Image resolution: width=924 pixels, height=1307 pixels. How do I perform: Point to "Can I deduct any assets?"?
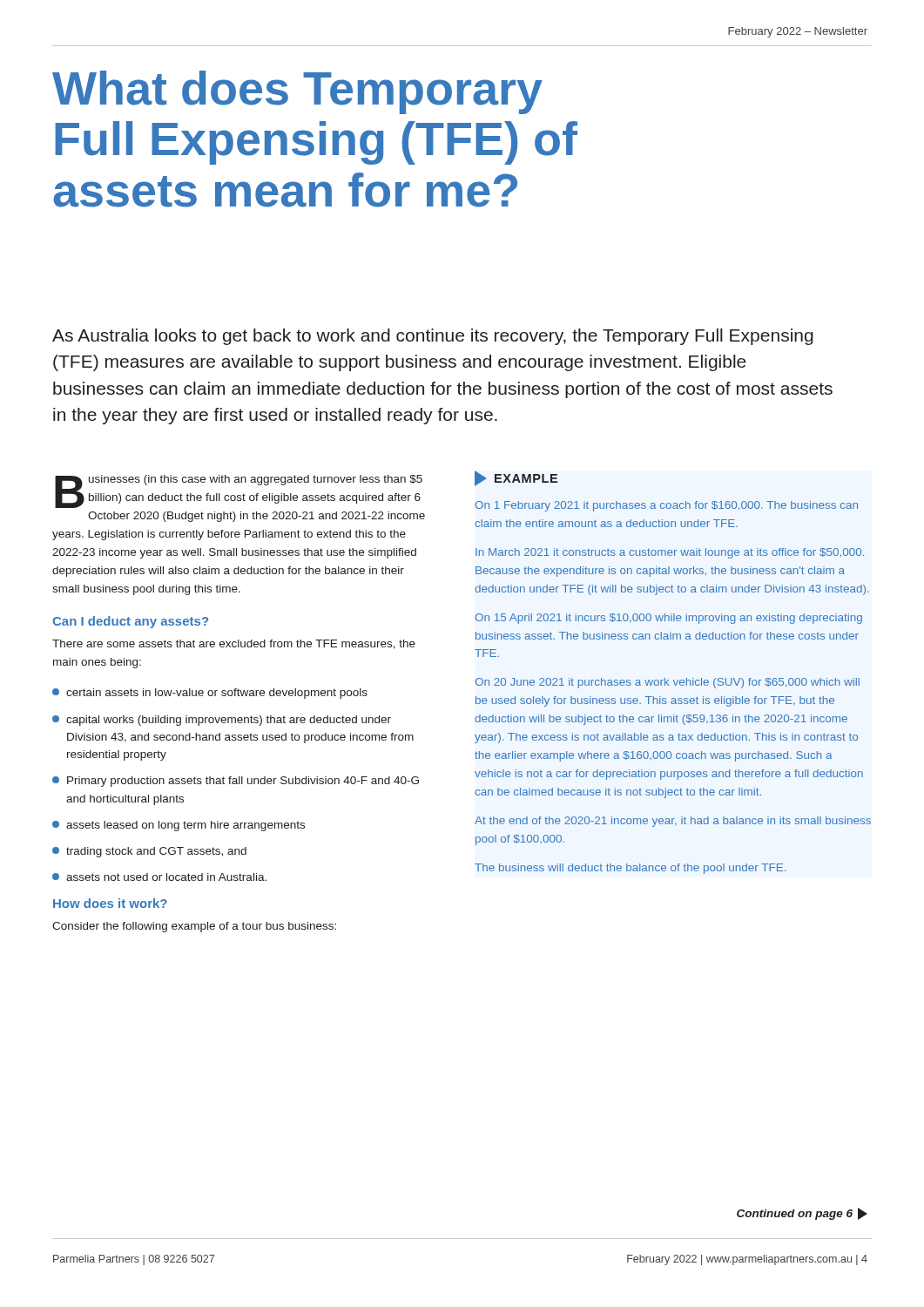click(x=131, y=621)
